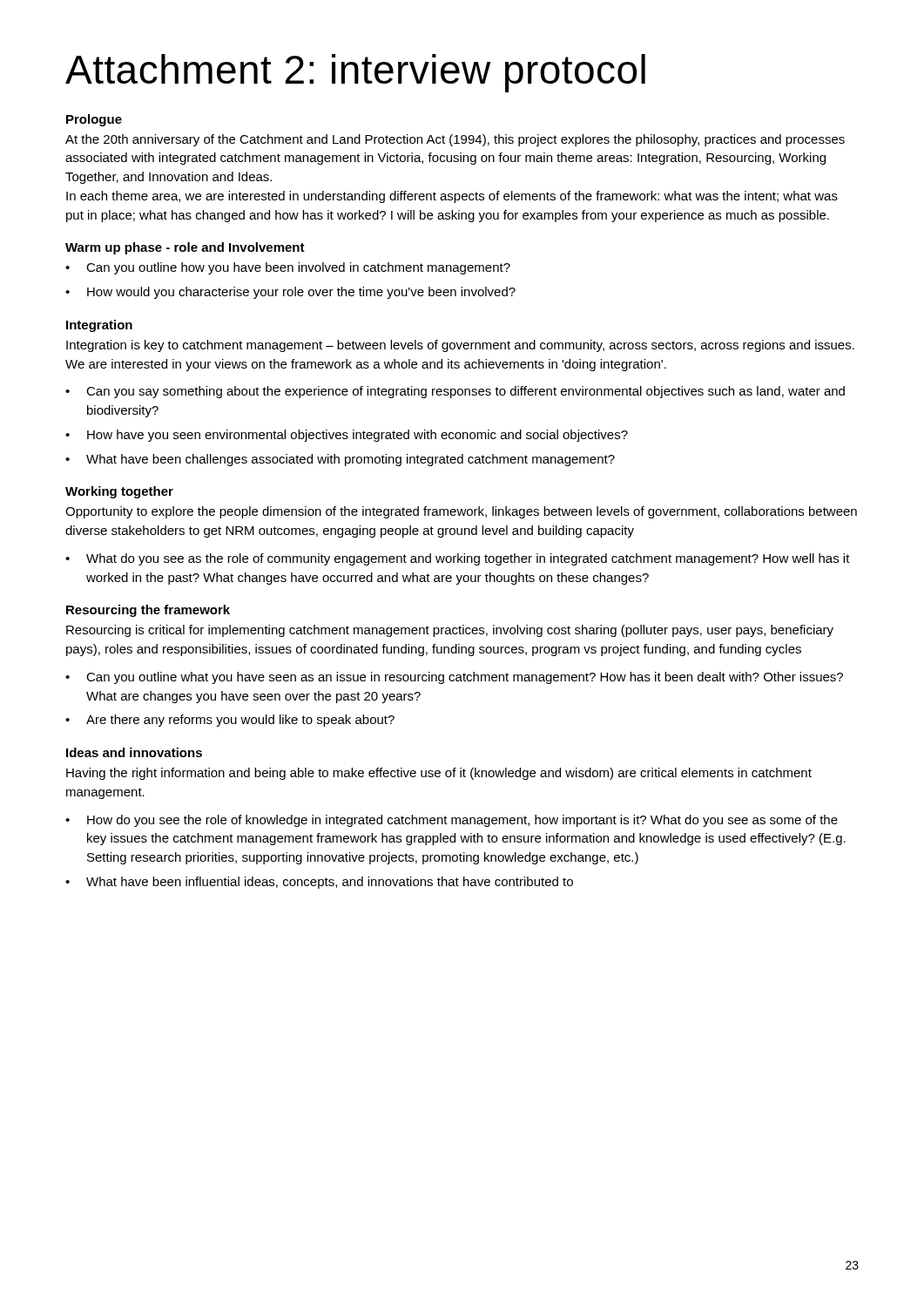Navigate to the region starting "Opportunity to explore the people"
924x1307 pixels.
tap(462, 521)
